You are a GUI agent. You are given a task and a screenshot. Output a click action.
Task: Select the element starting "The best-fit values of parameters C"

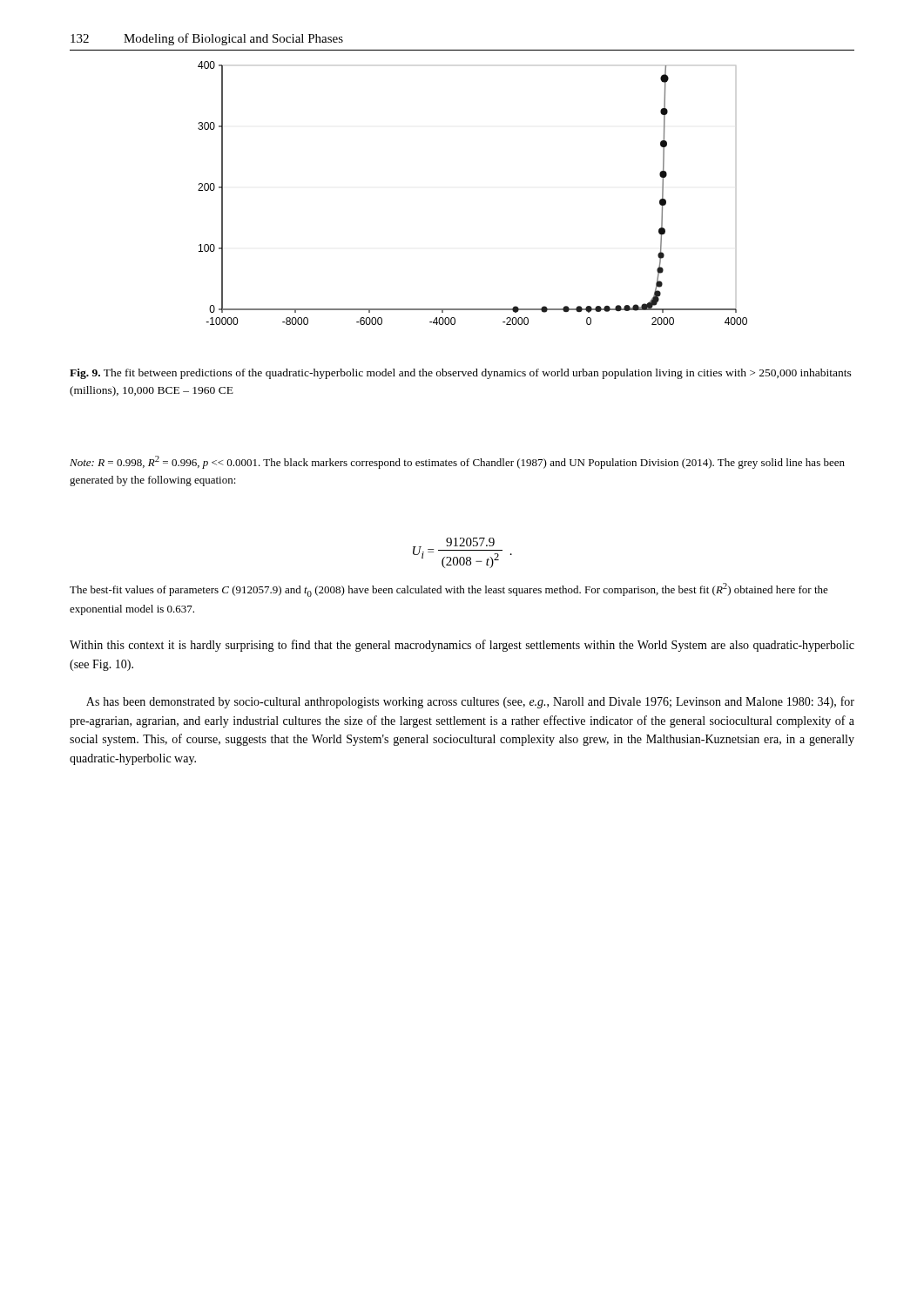tap(449, 598)
